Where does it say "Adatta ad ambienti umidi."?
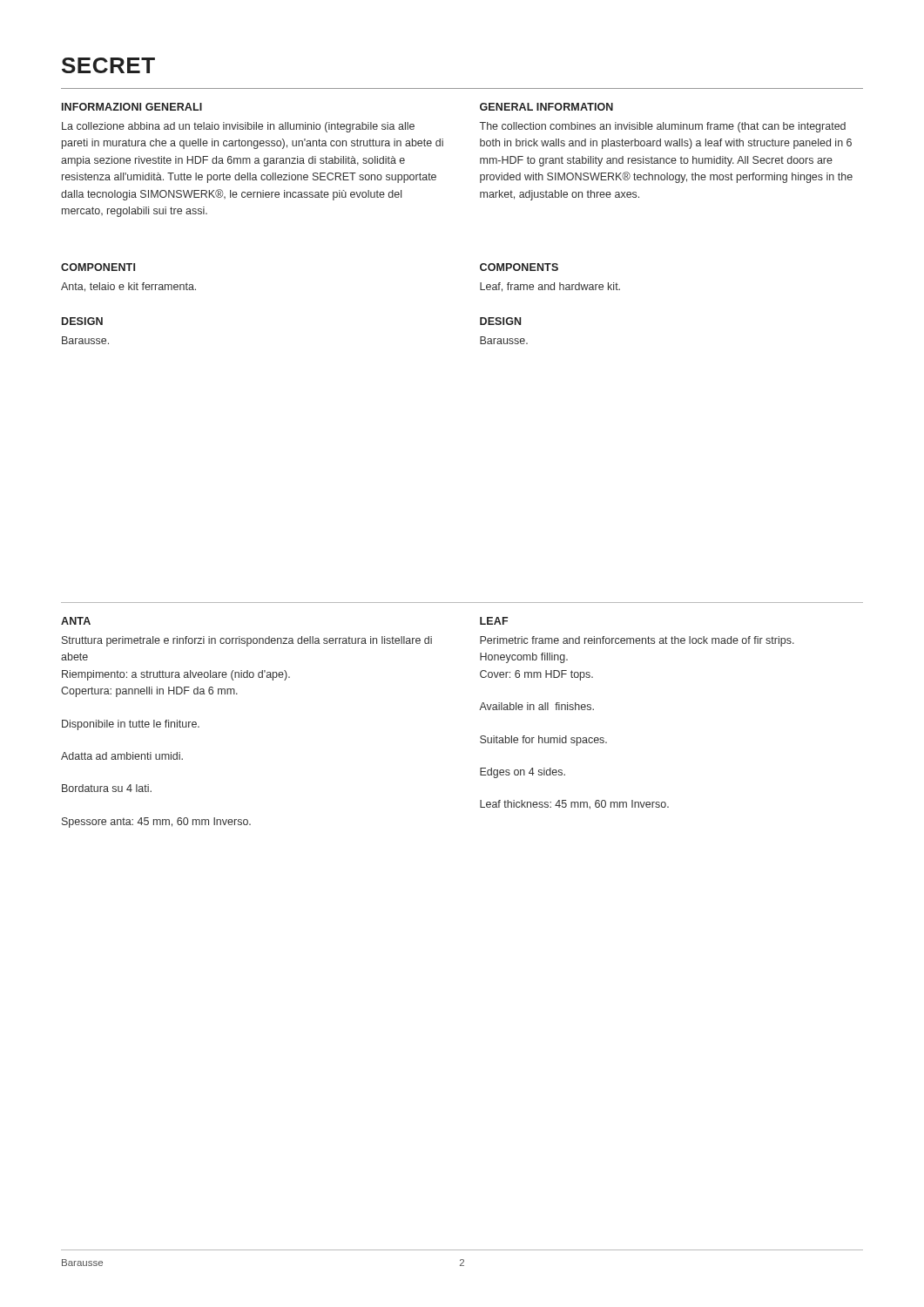This screenshot has height=1307, width=924. click(122, 756)
